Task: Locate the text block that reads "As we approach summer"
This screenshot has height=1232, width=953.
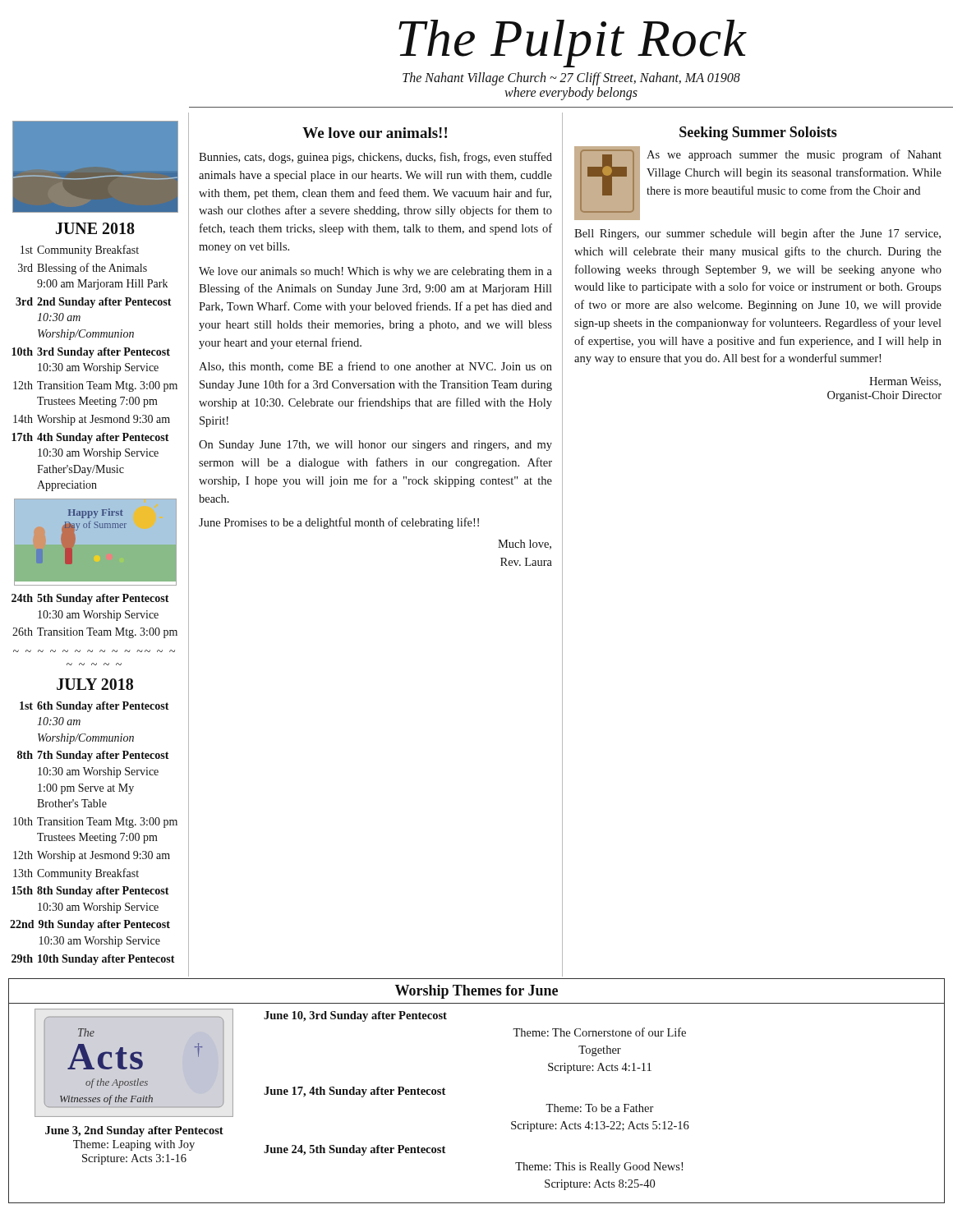Action: pyautogui.click(x=794, y=172)
